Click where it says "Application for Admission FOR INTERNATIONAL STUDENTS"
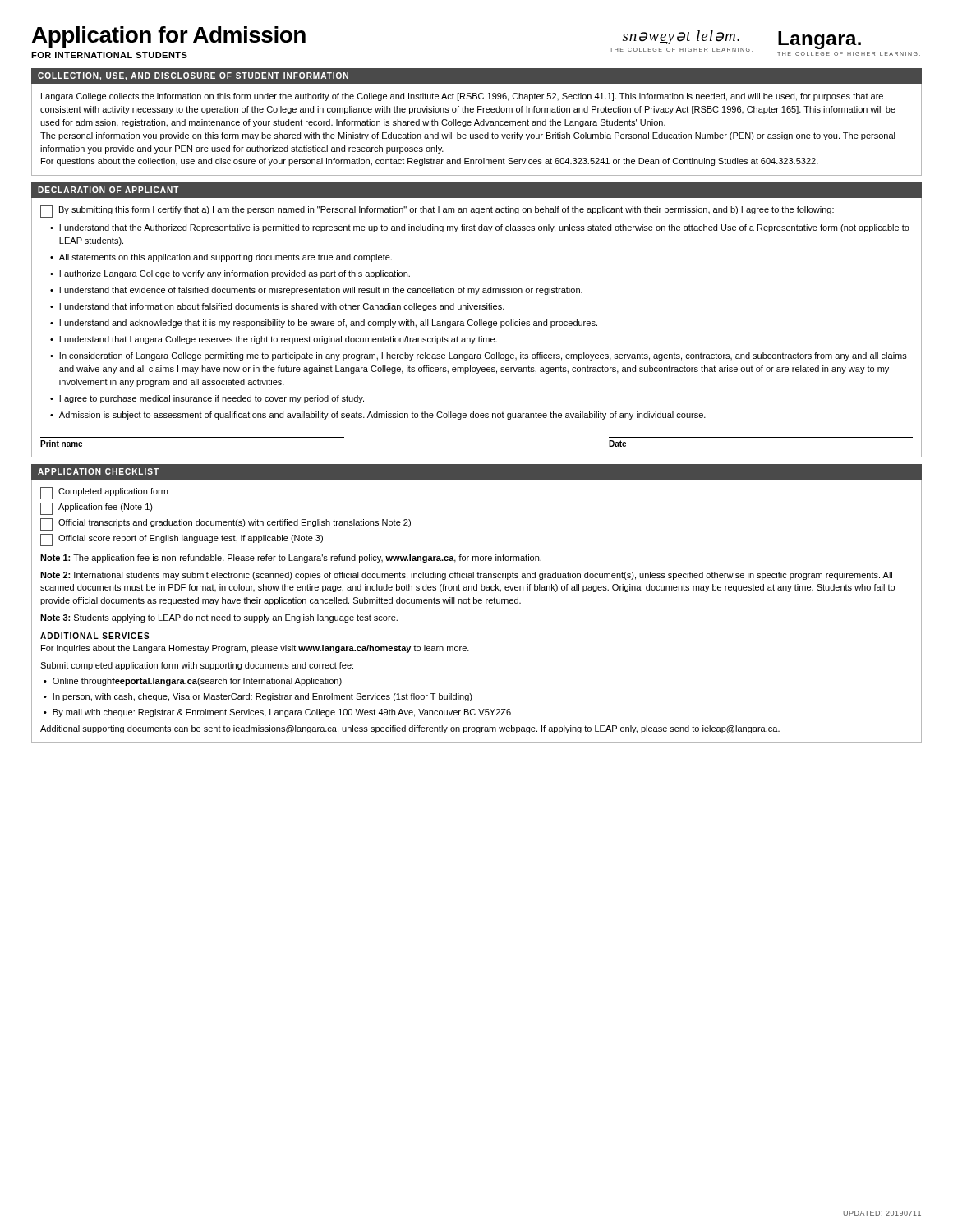The height and width of the screenshot is (1232, 953). (x=169, y=41)
